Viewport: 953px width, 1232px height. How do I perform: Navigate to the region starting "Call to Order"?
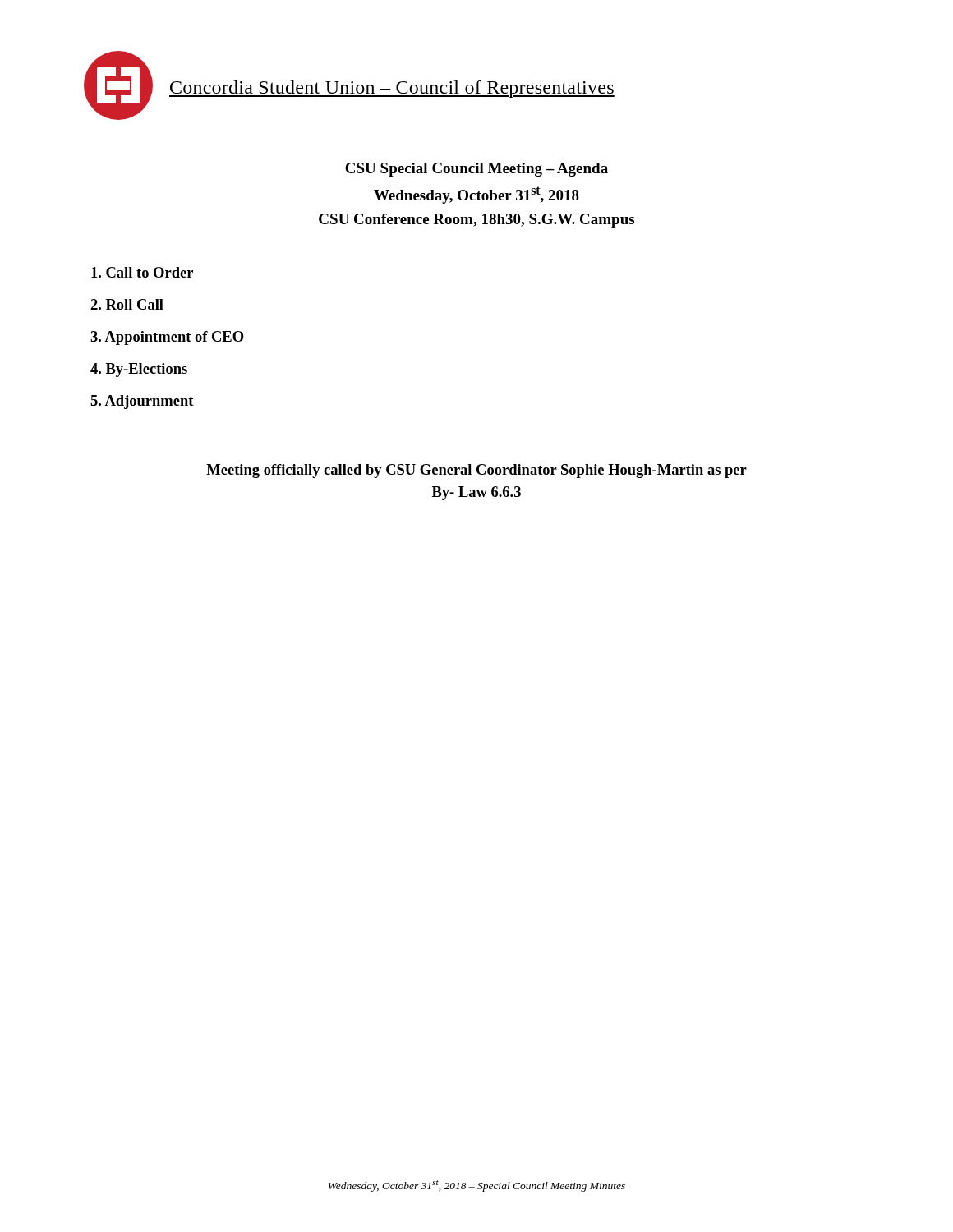click(142, 272)
